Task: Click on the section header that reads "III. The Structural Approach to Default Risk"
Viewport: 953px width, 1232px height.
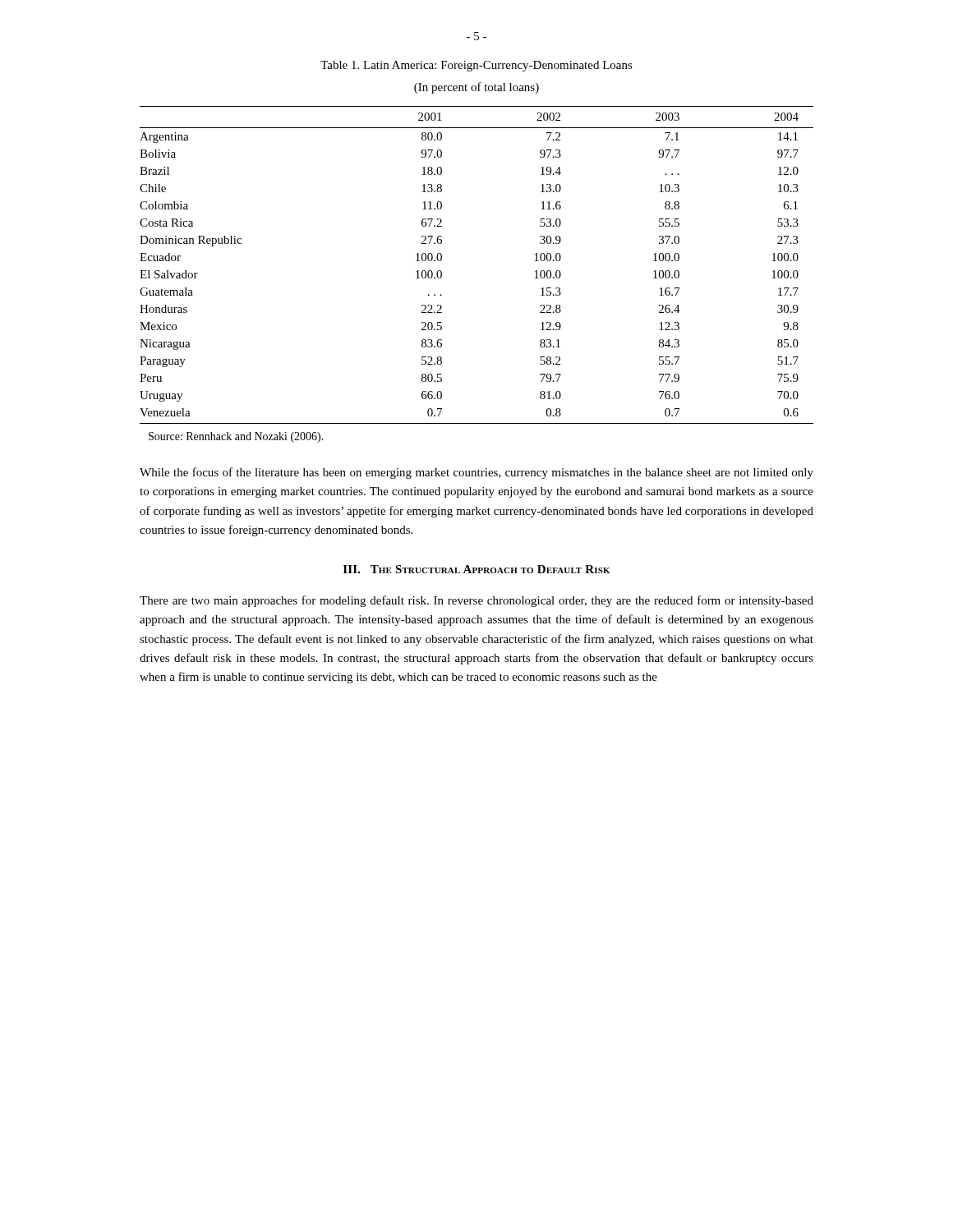Action: point(476,569)
